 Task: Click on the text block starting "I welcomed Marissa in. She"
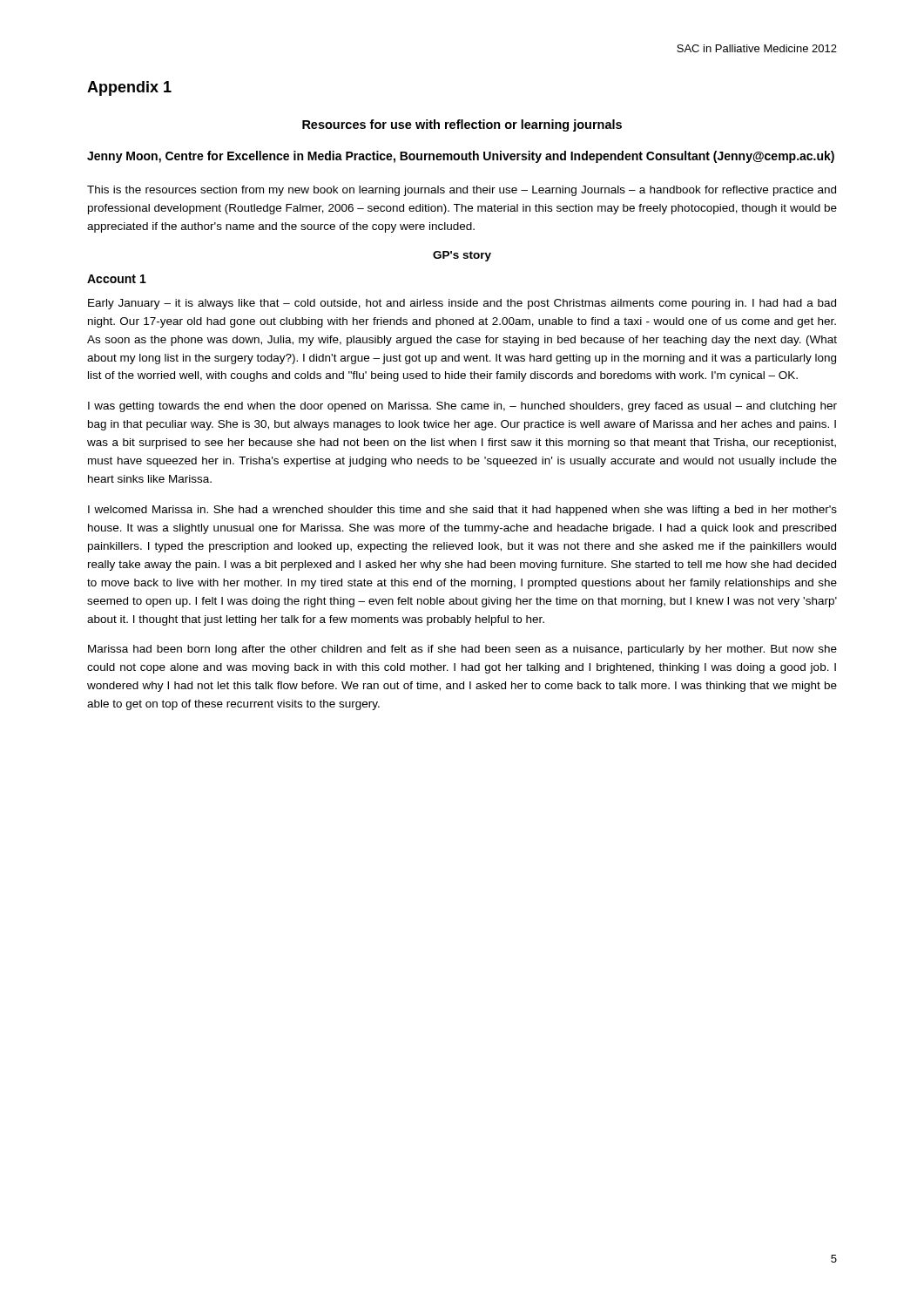(x=462, y=564)
